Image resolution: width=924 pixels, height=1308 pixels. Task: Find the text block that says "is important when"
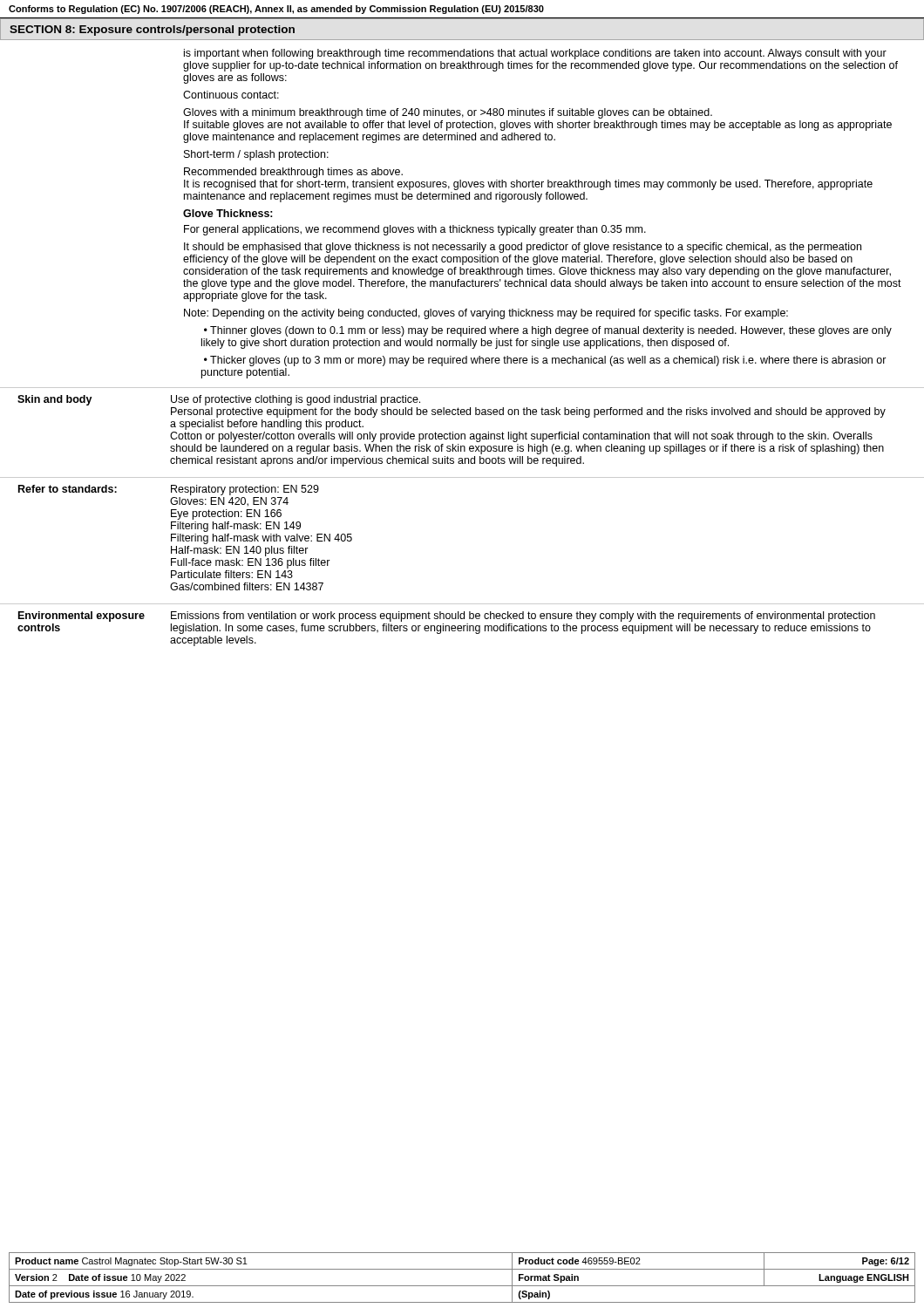[x=545, y=65]
